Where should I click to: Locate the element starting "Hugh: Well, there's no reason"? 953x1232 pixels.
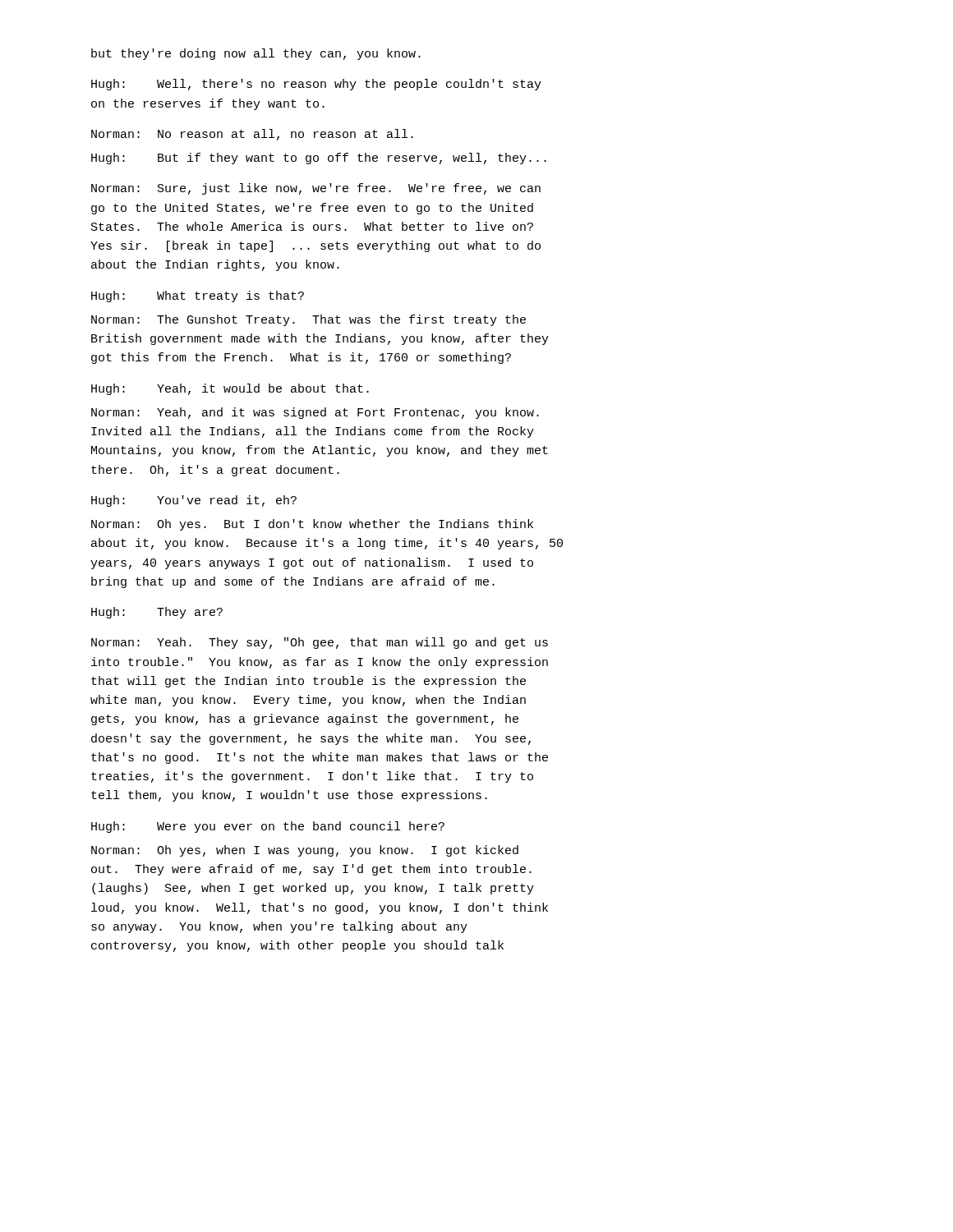click(316, 95)
